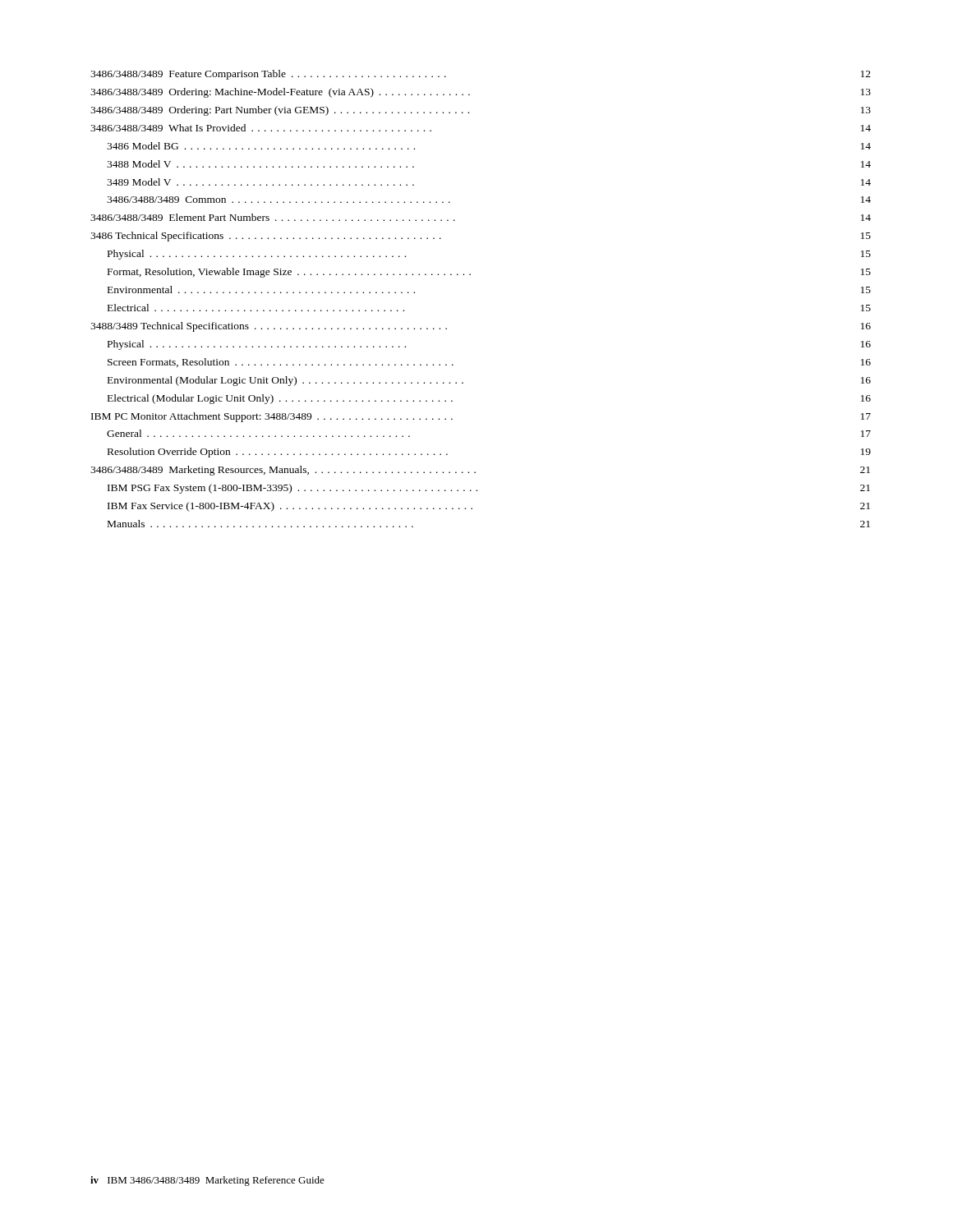Screen dimensions: 1232x953
Task: Click on the block starting "Electrical . . ."
Action: (x=131, y=308)
